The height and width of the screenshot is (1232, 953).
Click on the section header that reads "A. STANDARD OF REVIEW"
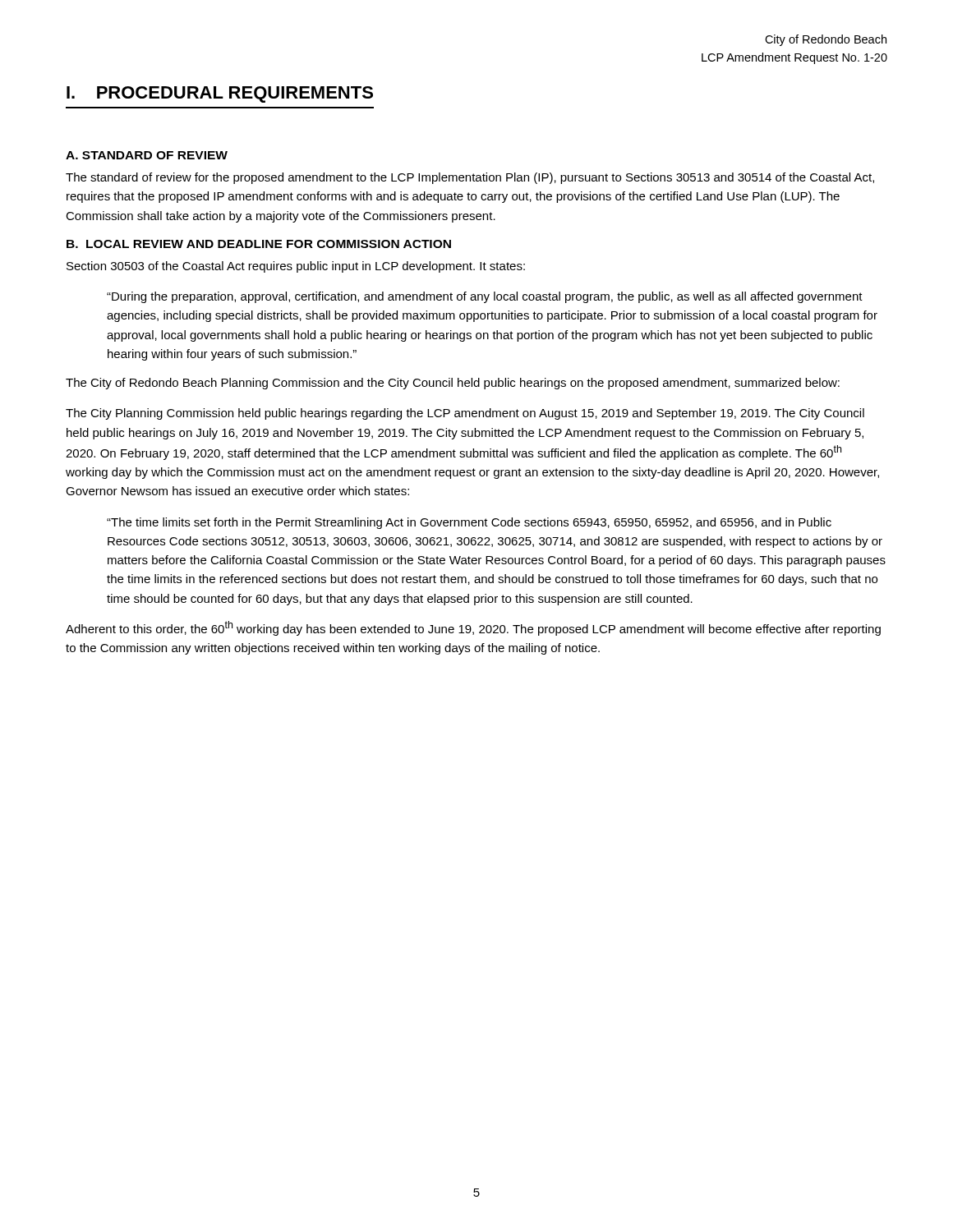pos(147,155)
